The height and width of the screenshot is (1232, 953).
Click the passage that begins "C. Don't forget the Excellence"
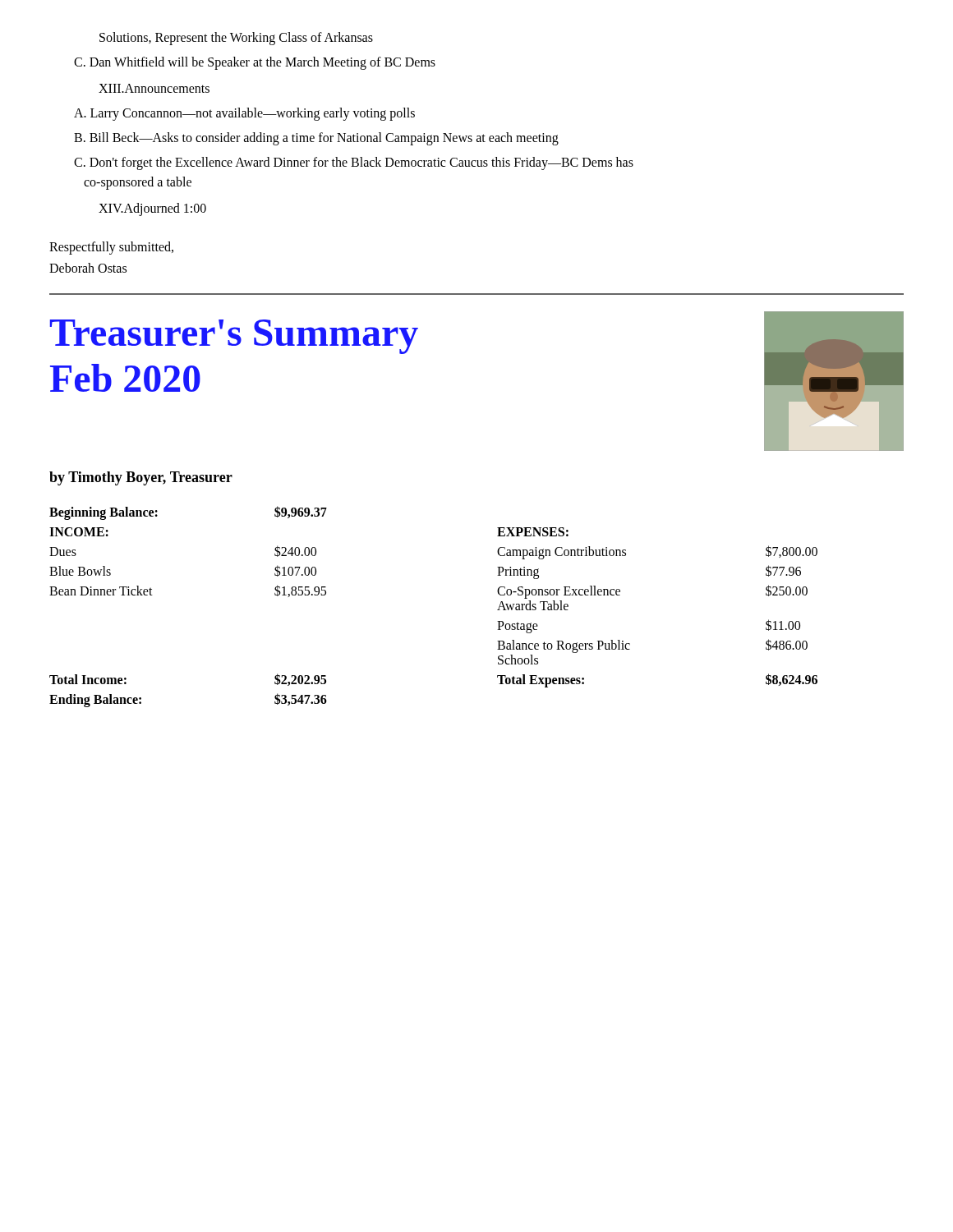tap(354, 172)
